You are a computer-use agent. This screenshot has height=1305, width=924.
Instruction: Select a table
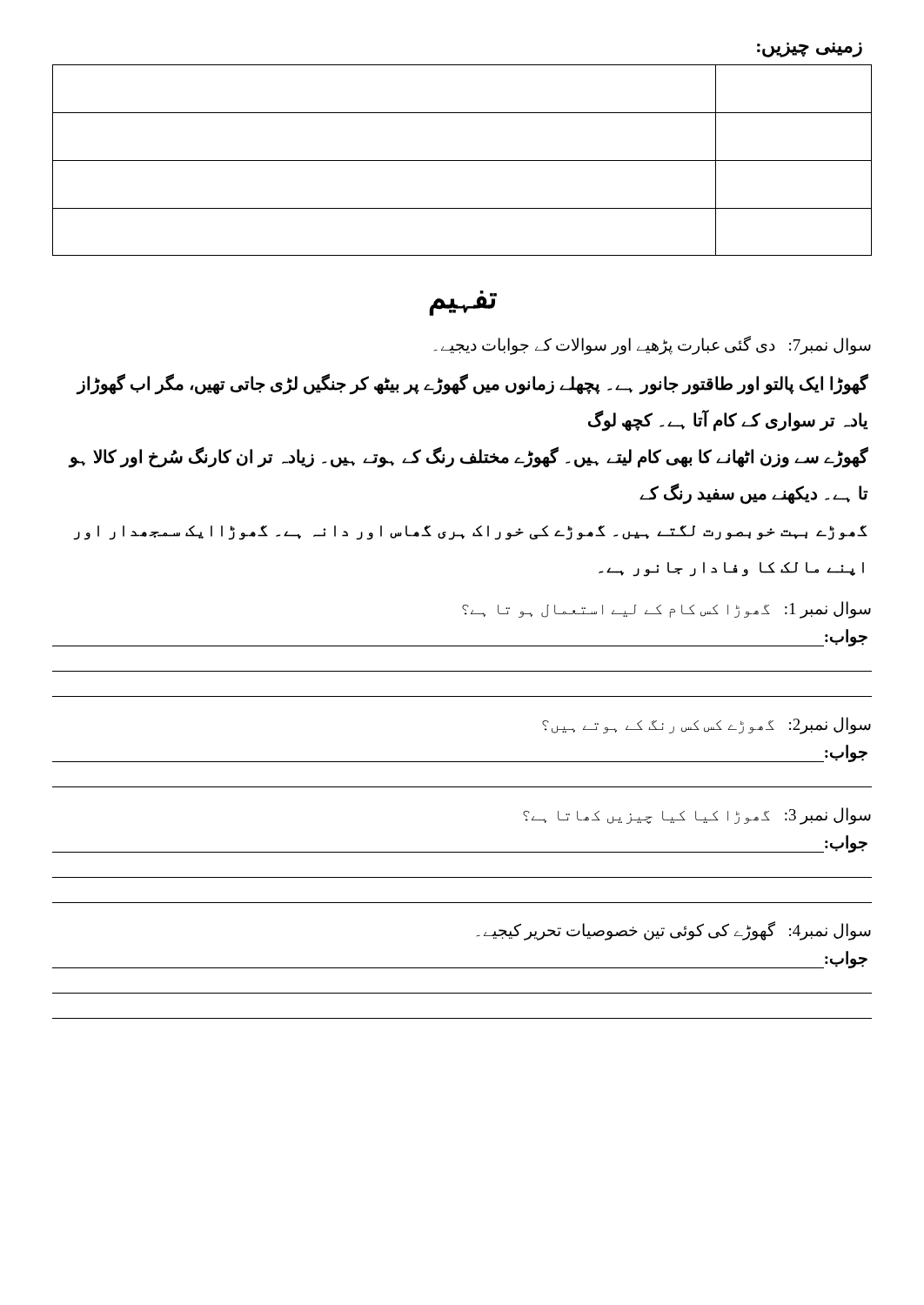pyautogui.click(x=462, y=160)
